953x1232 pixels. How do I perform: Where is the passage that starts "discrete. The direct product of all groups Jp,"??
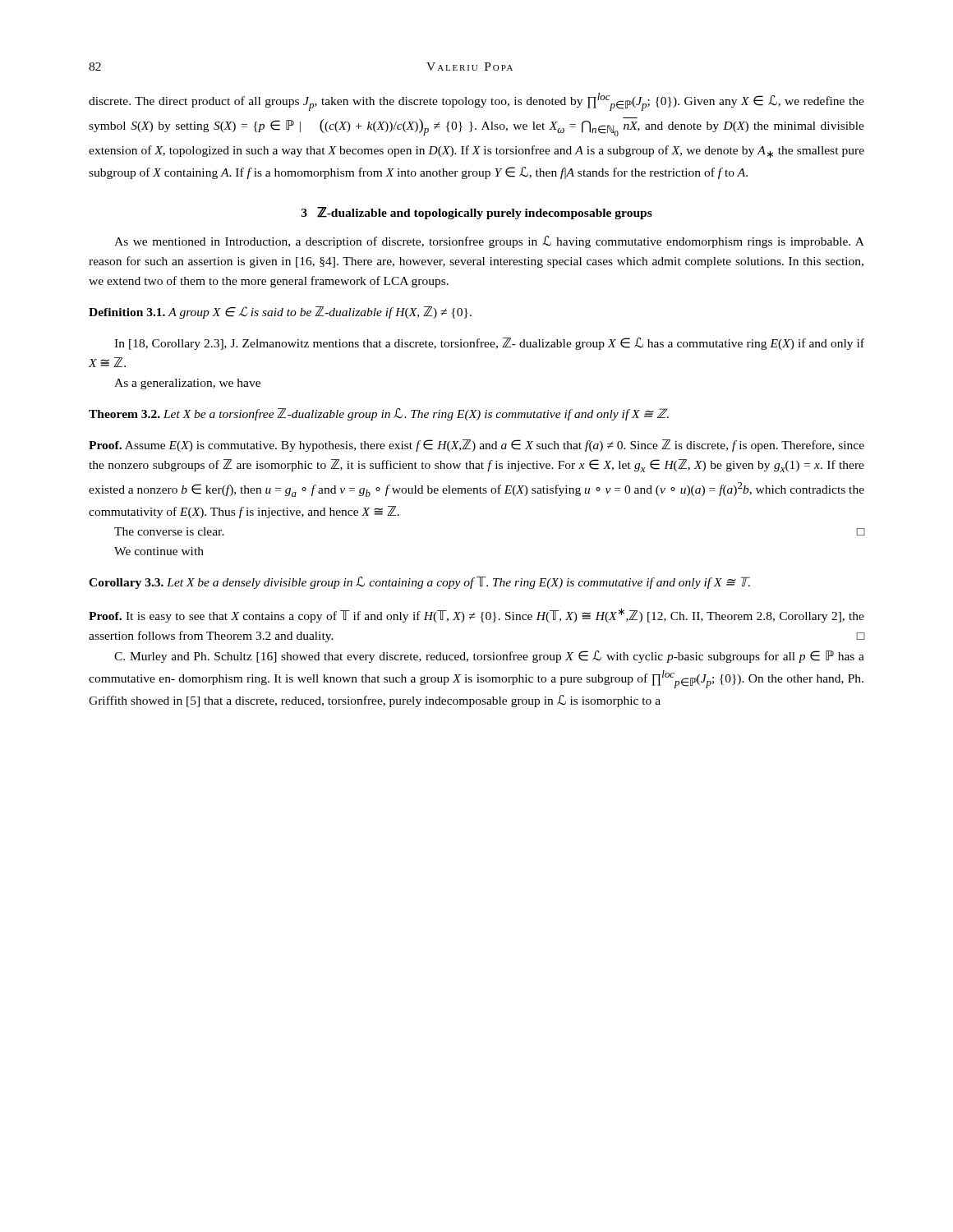tap(476, 135)
